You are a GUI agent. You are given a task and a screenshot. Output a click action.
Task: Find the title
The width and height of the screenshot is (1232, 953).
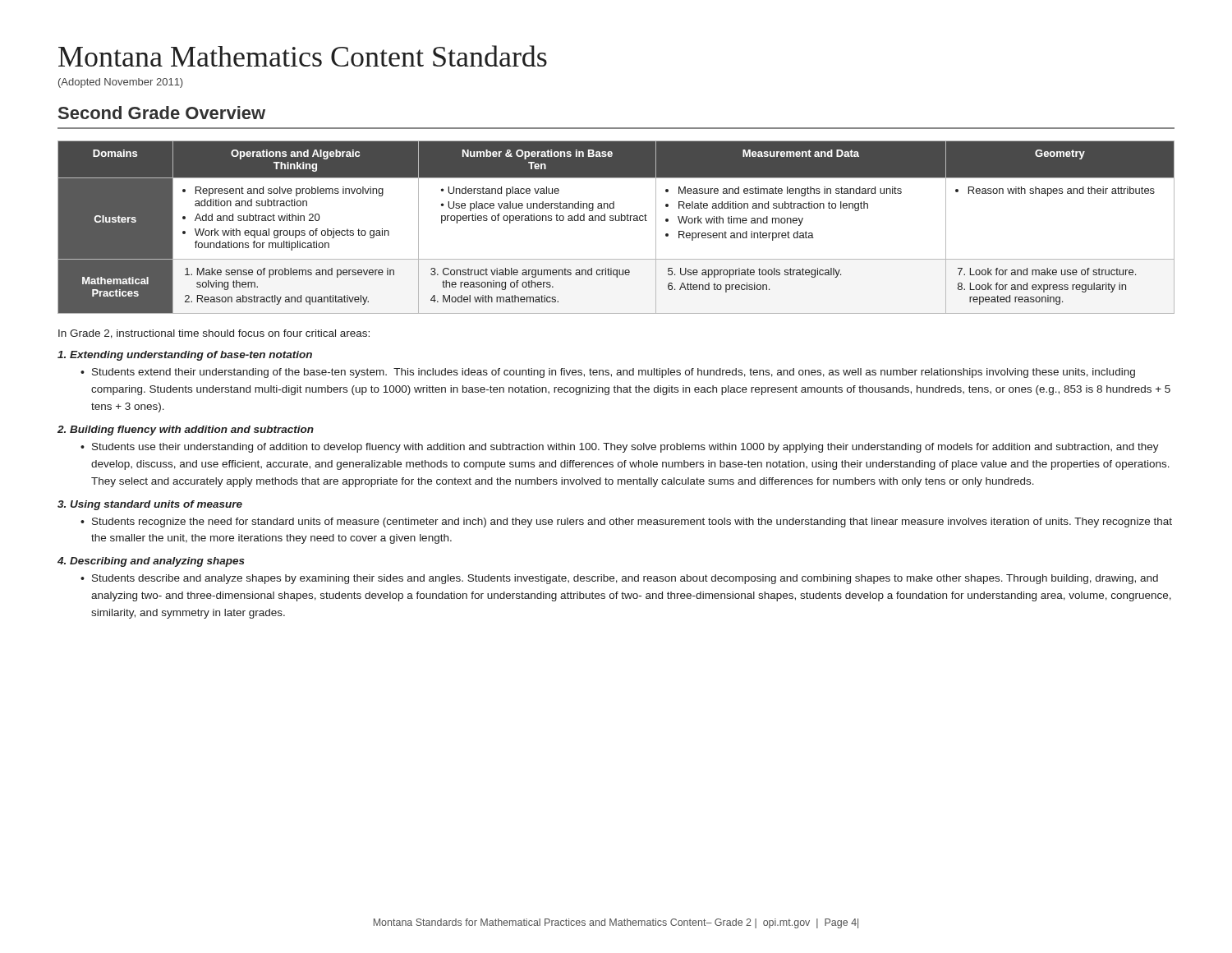pos(616,57)
